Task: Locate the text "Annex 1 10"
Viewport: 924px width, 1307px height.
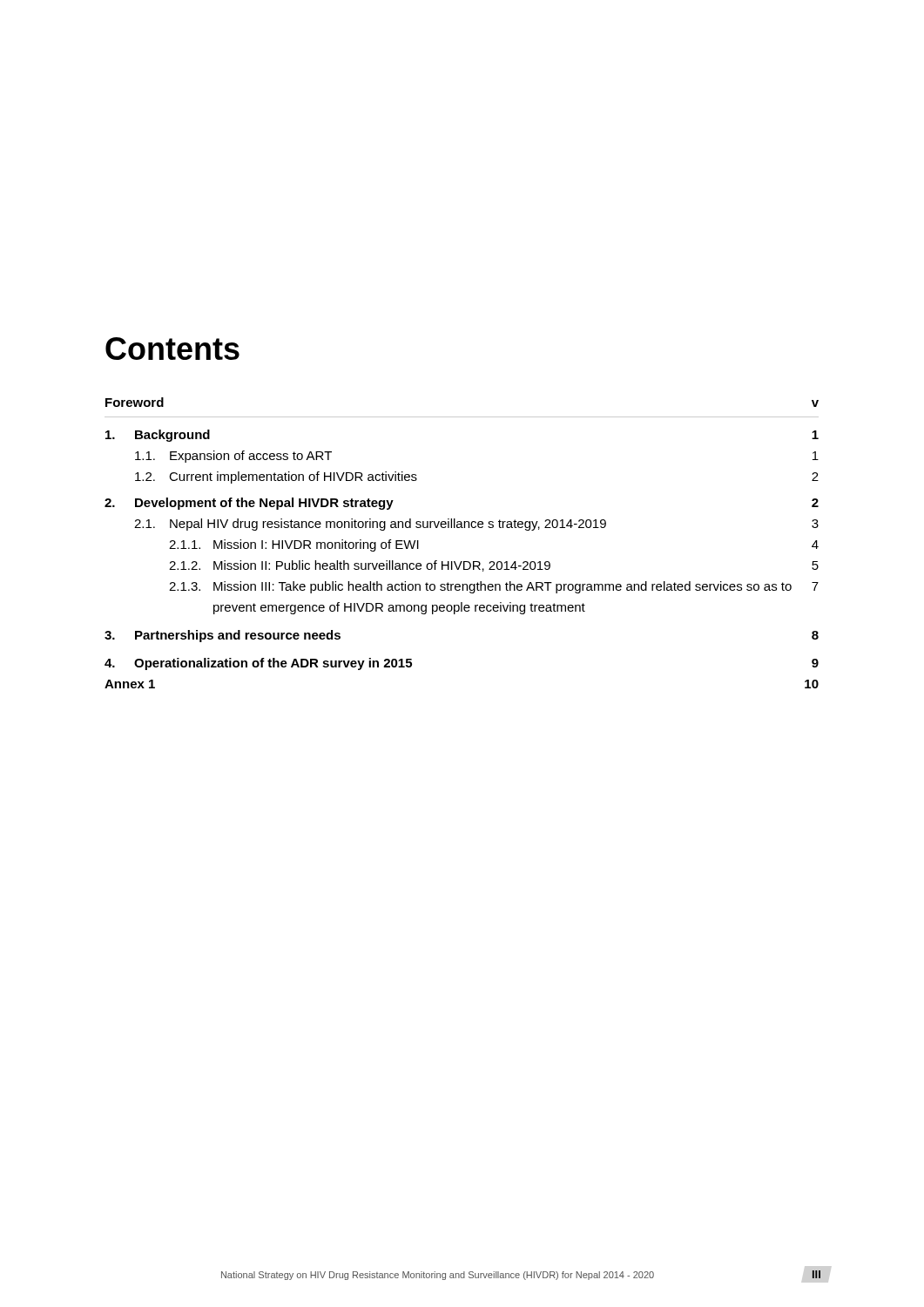Action: tap(126, 683)
